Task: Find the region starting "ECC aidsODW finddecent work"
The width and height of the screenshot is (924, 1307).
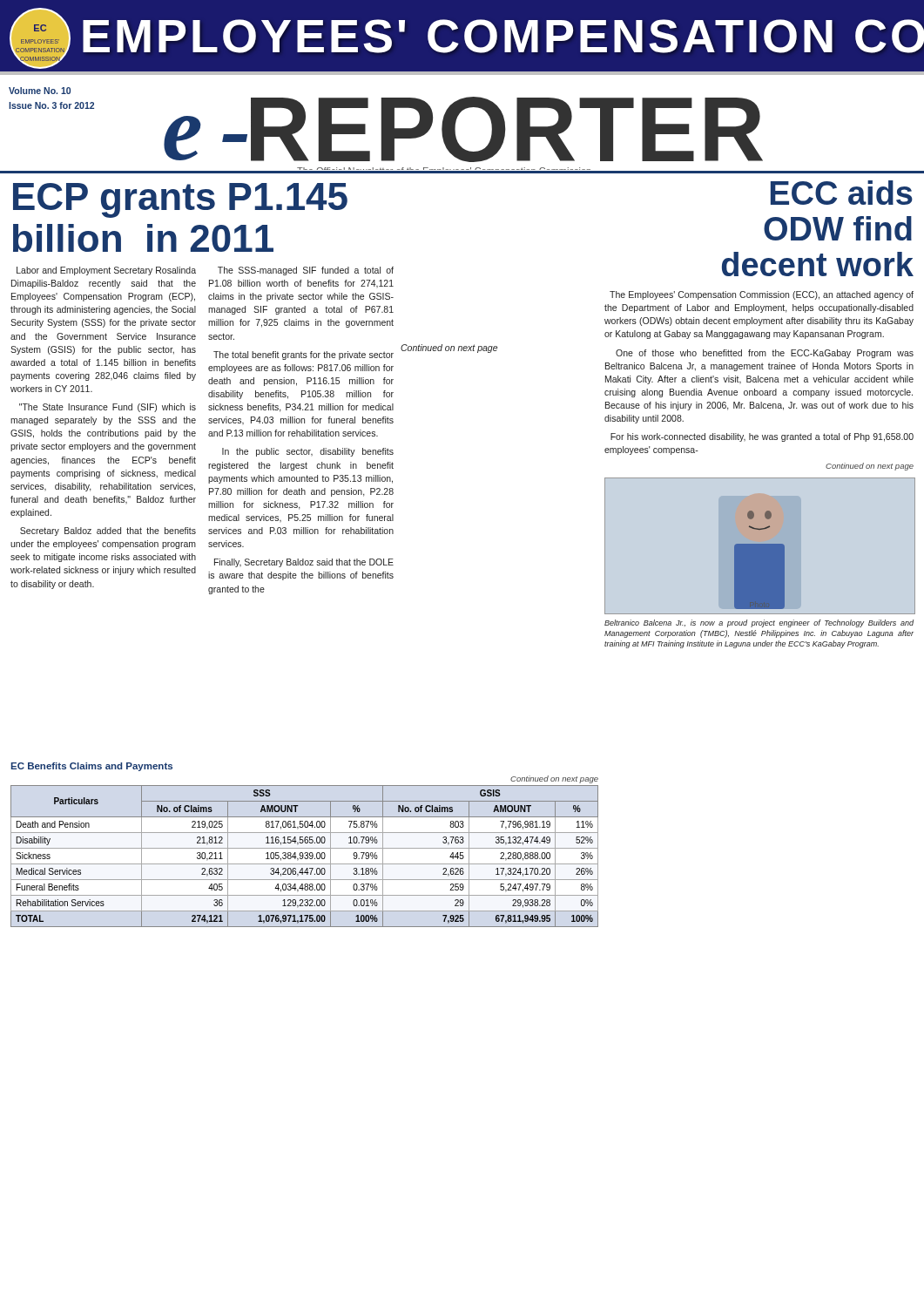Action: [817, 230]
